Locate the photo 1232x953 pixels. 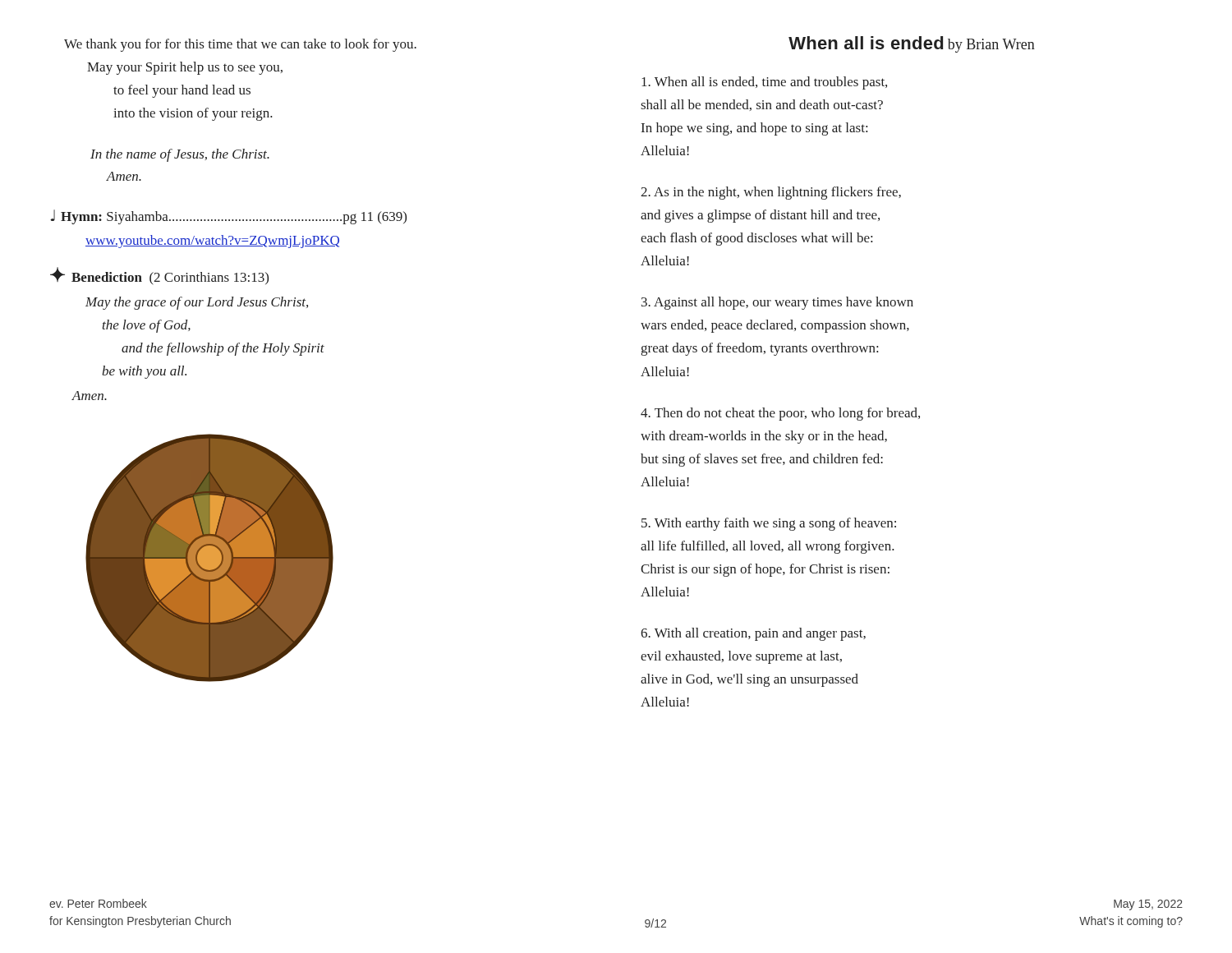click(329, 560)
